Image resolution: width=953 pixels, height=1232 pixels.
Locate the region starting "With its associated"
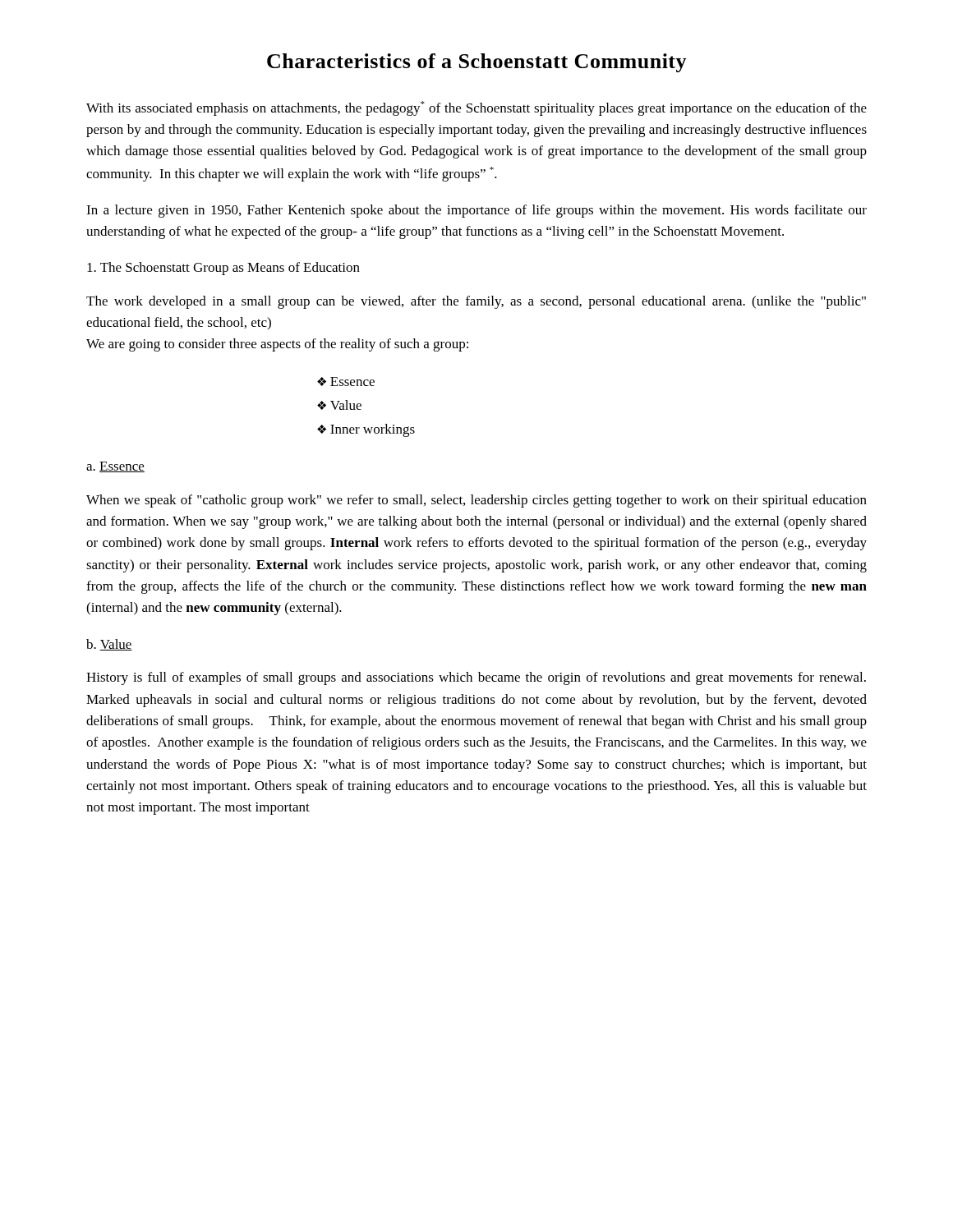coord(476,141)
